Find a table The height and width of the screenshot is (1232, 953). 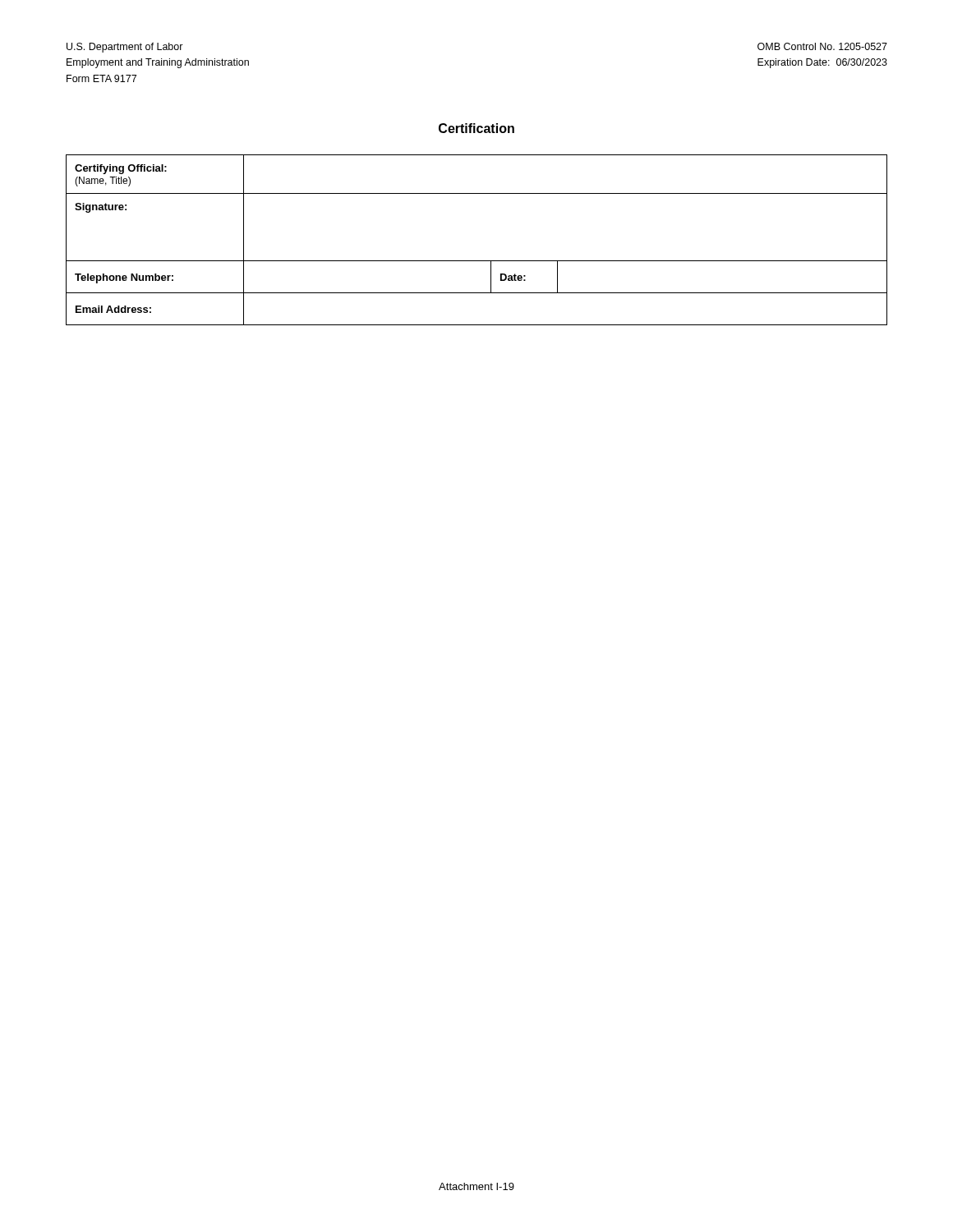(476, 240)
